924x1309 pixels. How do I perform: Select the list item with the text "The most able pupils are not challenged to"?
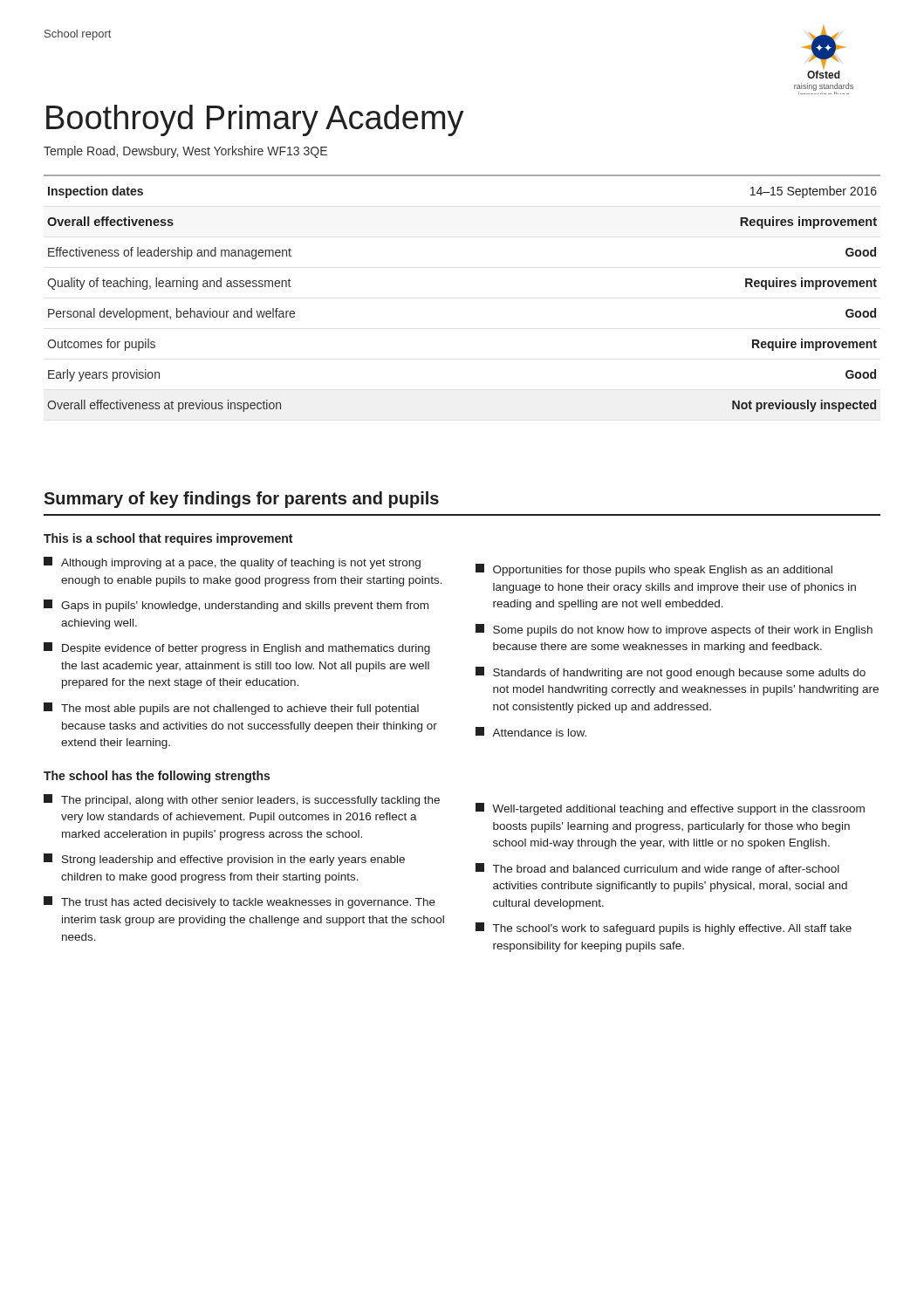click(x=246, y=725)
